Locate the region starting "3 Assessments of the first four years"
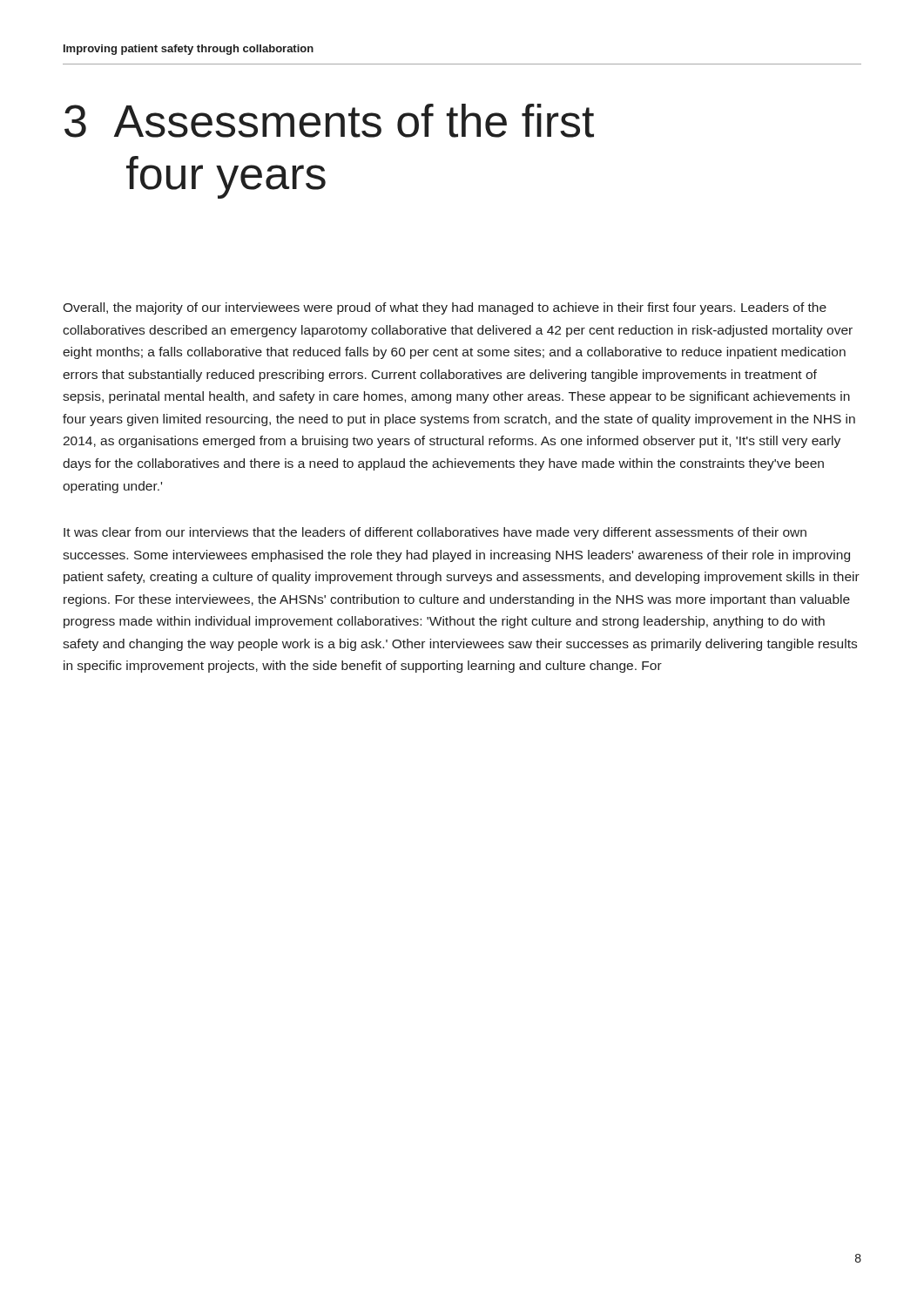924x1307 pixels. coord(462,148)
